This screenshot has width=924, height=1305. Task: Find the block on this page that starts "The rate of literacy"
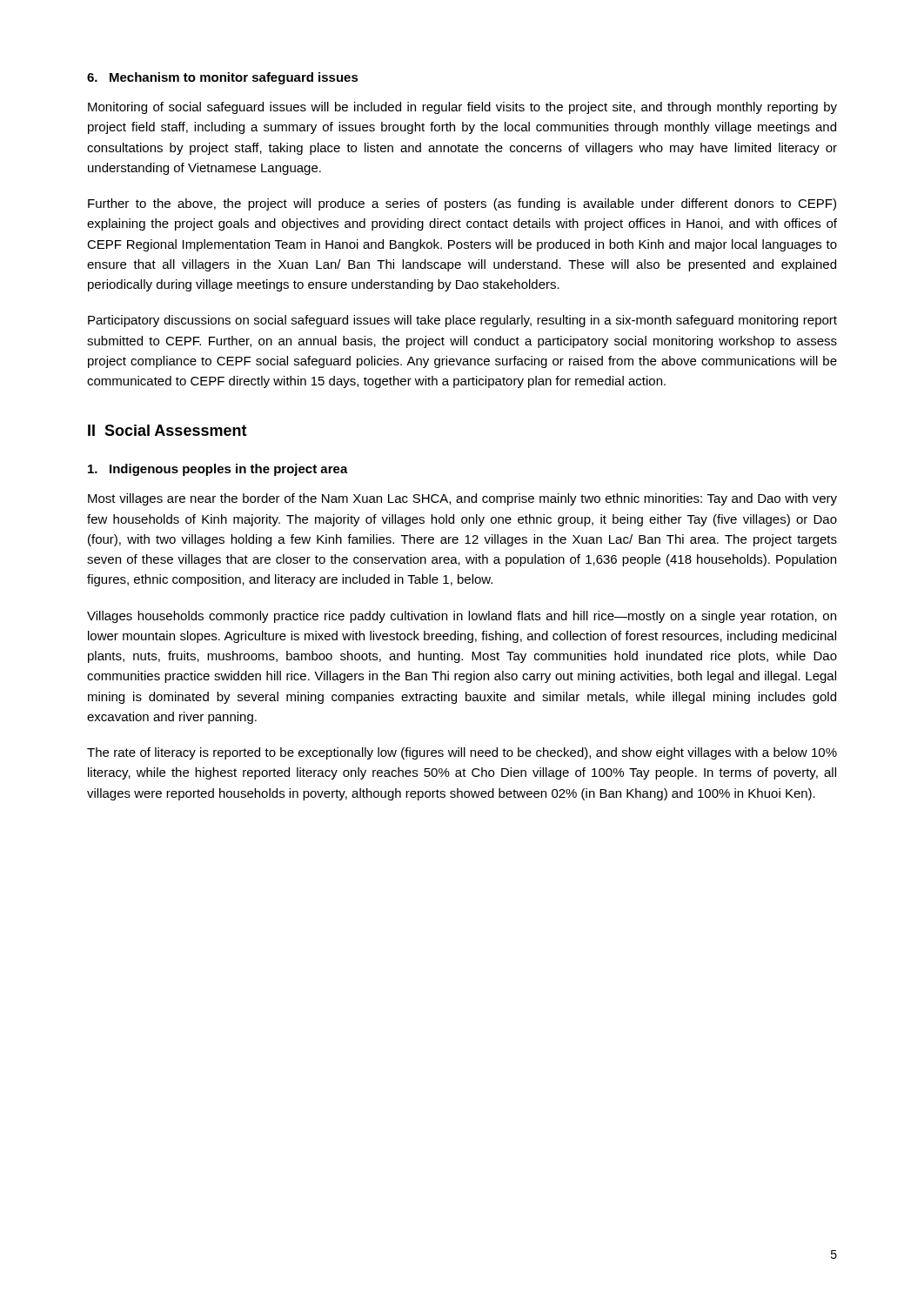[x=462, y=772]
